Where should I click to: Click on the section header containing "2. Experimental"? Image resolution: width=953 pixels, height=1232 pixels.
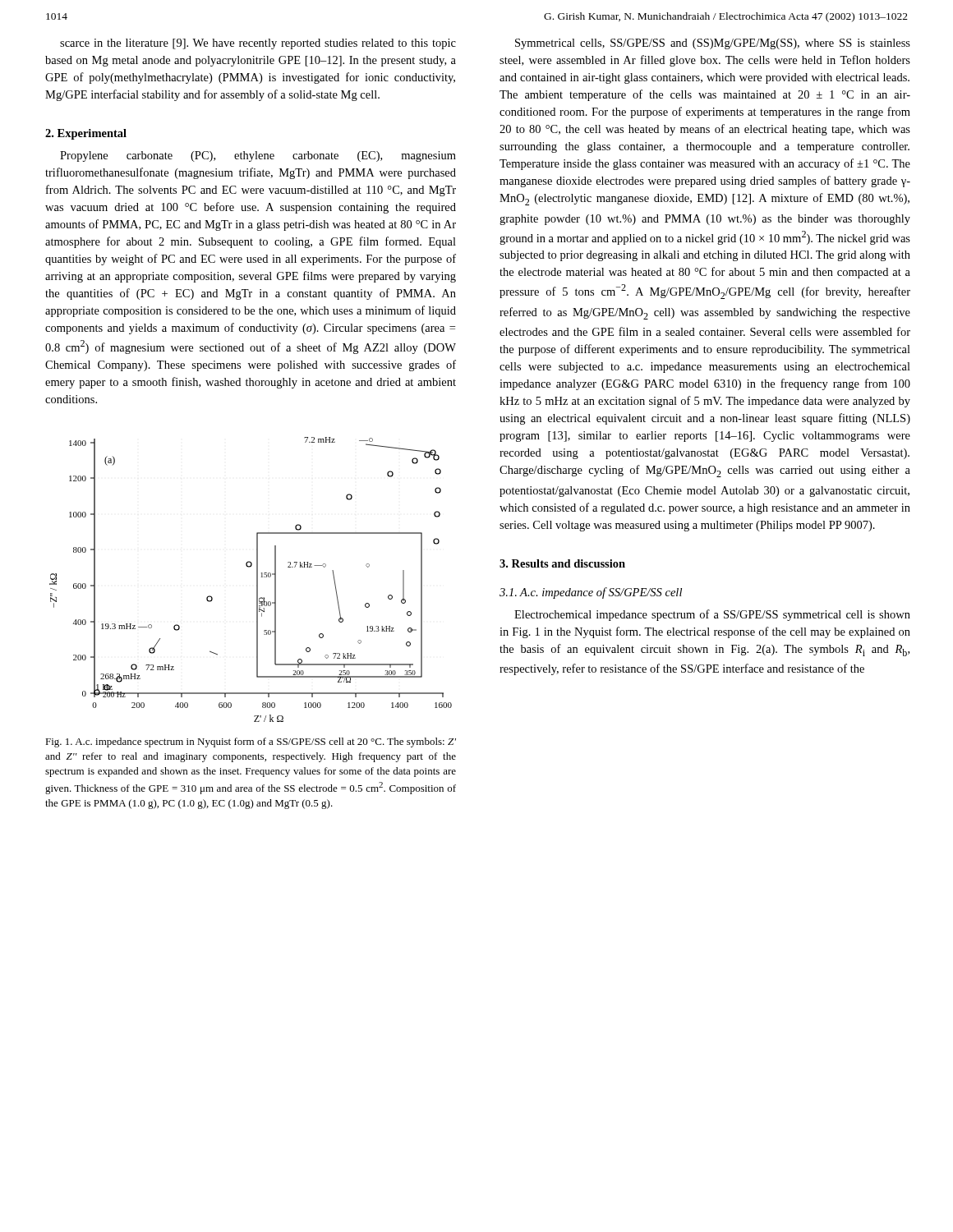pyautogui.click(x=86, y=133)
